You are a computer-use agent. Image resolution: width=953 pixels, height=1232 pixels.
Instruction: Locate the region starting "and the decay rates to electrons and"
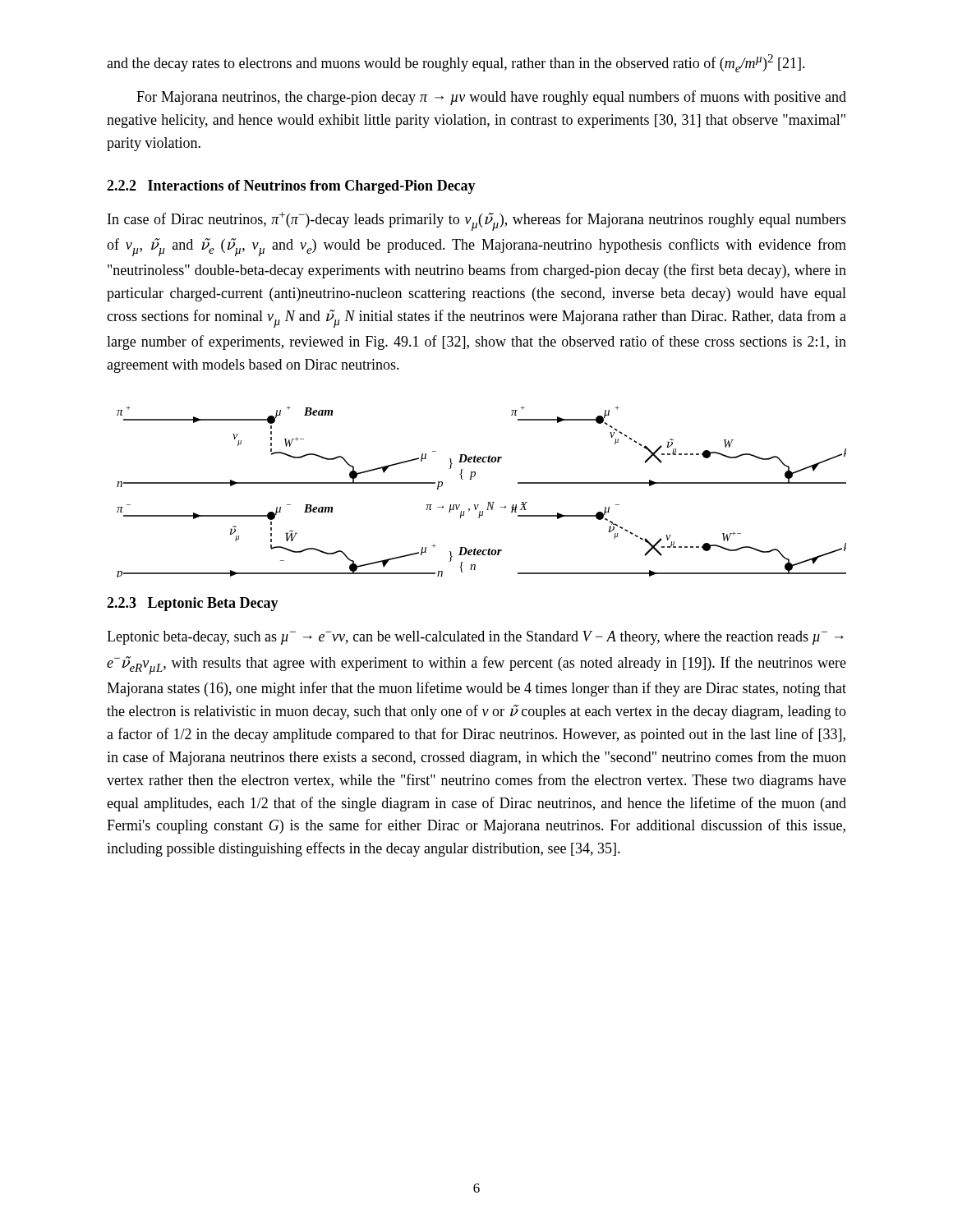[456, 63]
